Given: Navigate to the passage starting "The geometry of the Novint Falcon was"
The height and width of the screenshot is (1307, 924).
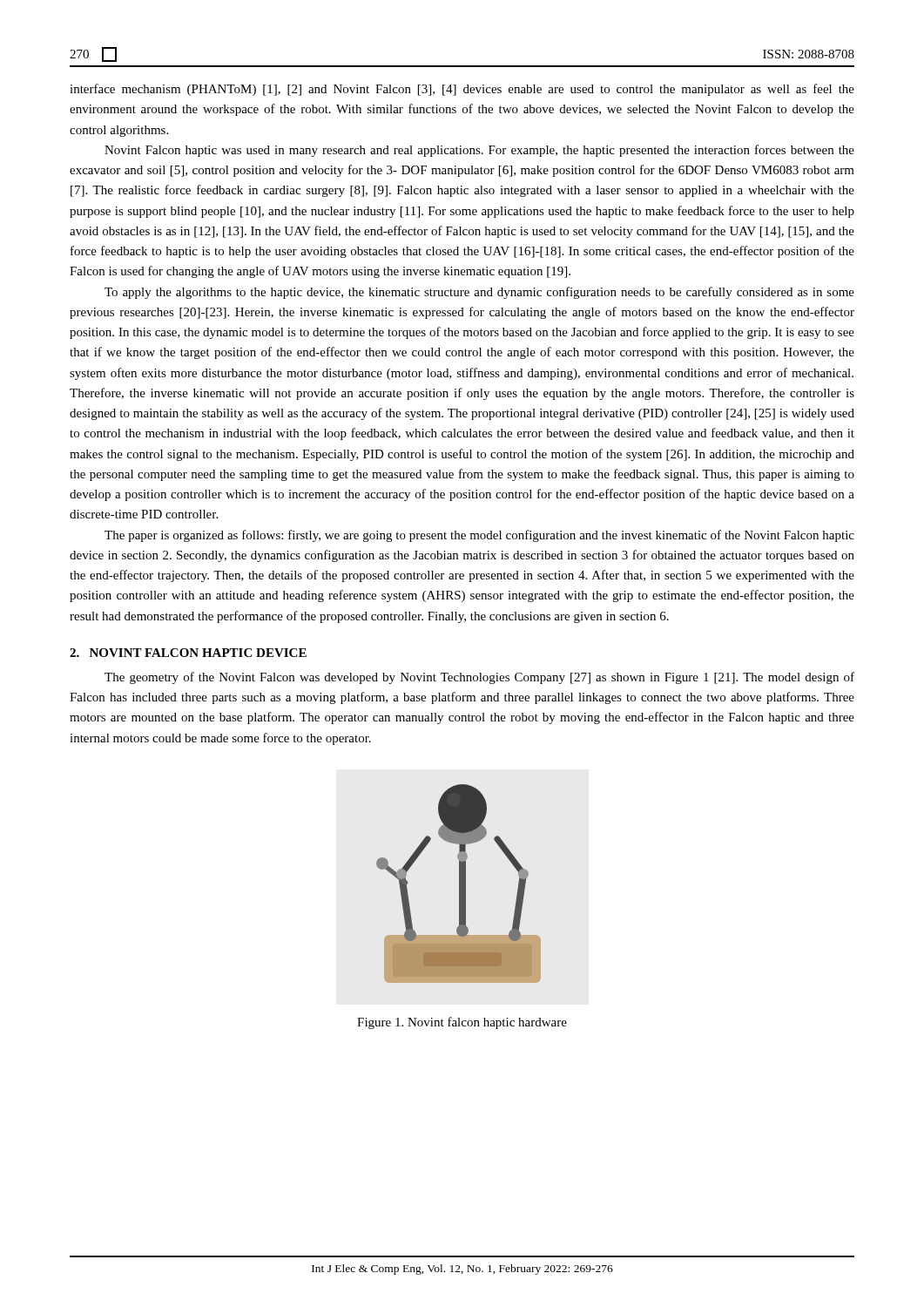Looking at the screenshot, I should pos(462,708).
